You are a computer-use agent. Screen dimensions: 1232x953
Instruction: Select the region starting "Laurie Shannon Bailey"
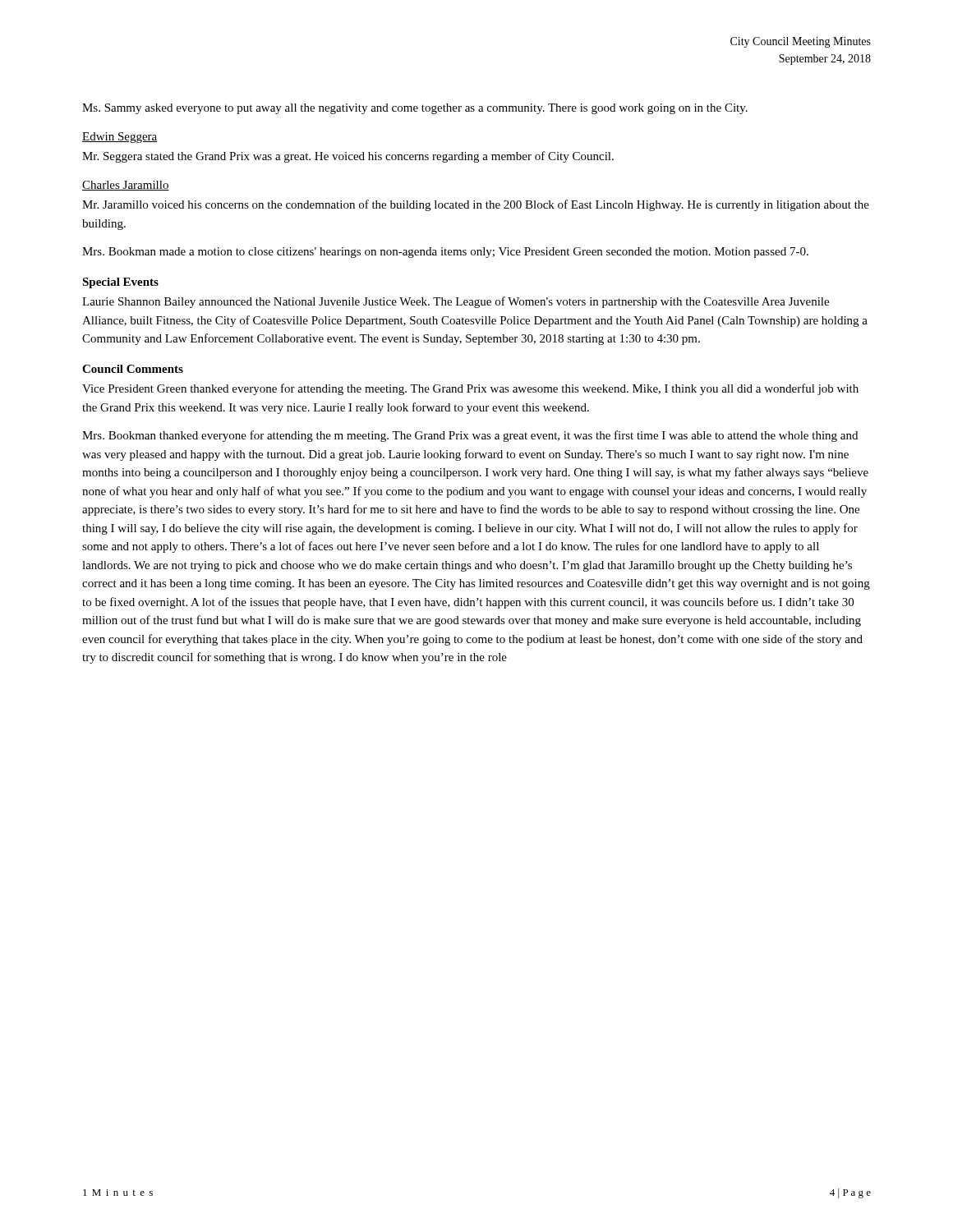click(476, 320)
